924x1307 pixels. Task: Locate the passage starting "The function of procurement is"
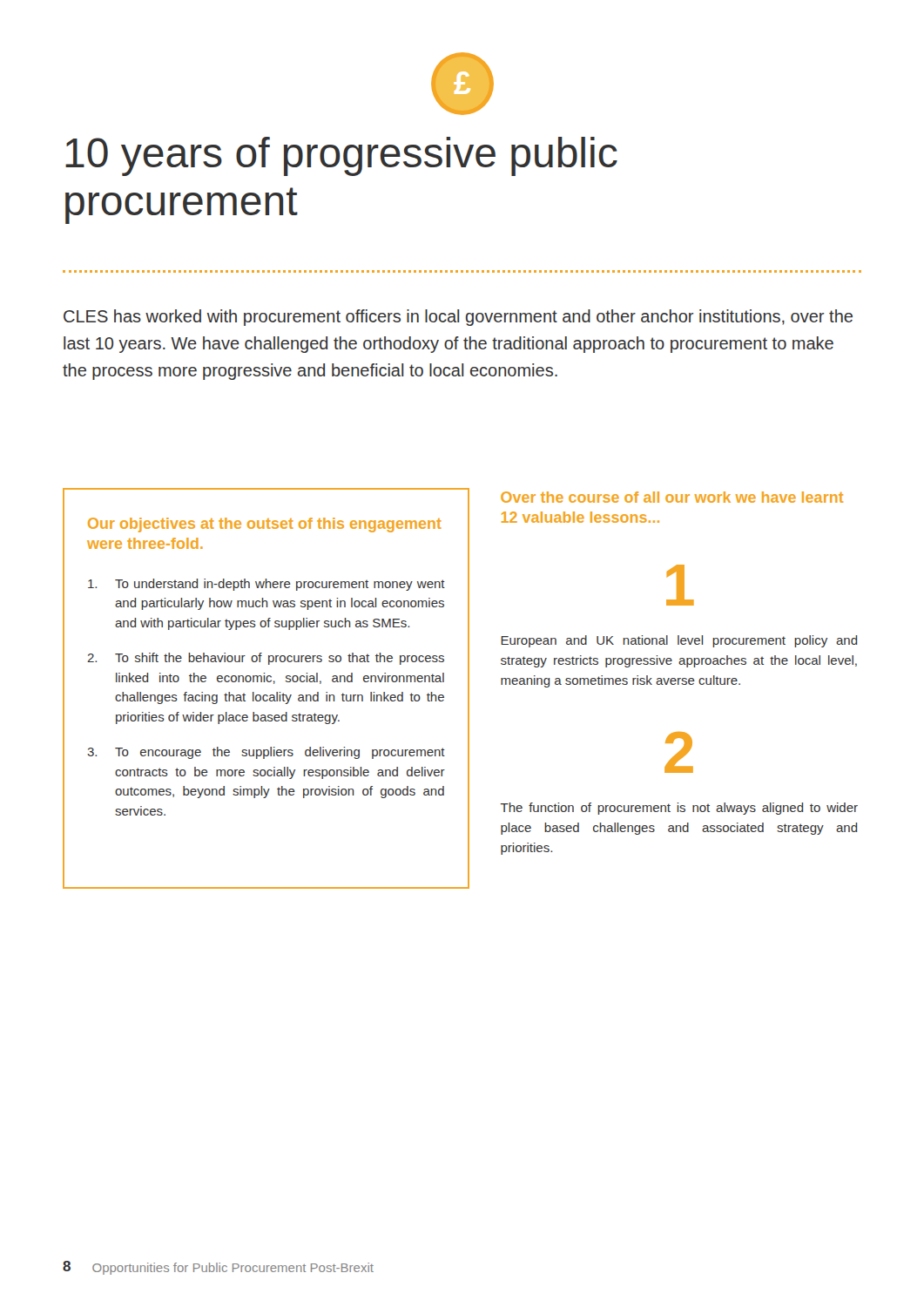pyautogui.click(x=679, y=827)
